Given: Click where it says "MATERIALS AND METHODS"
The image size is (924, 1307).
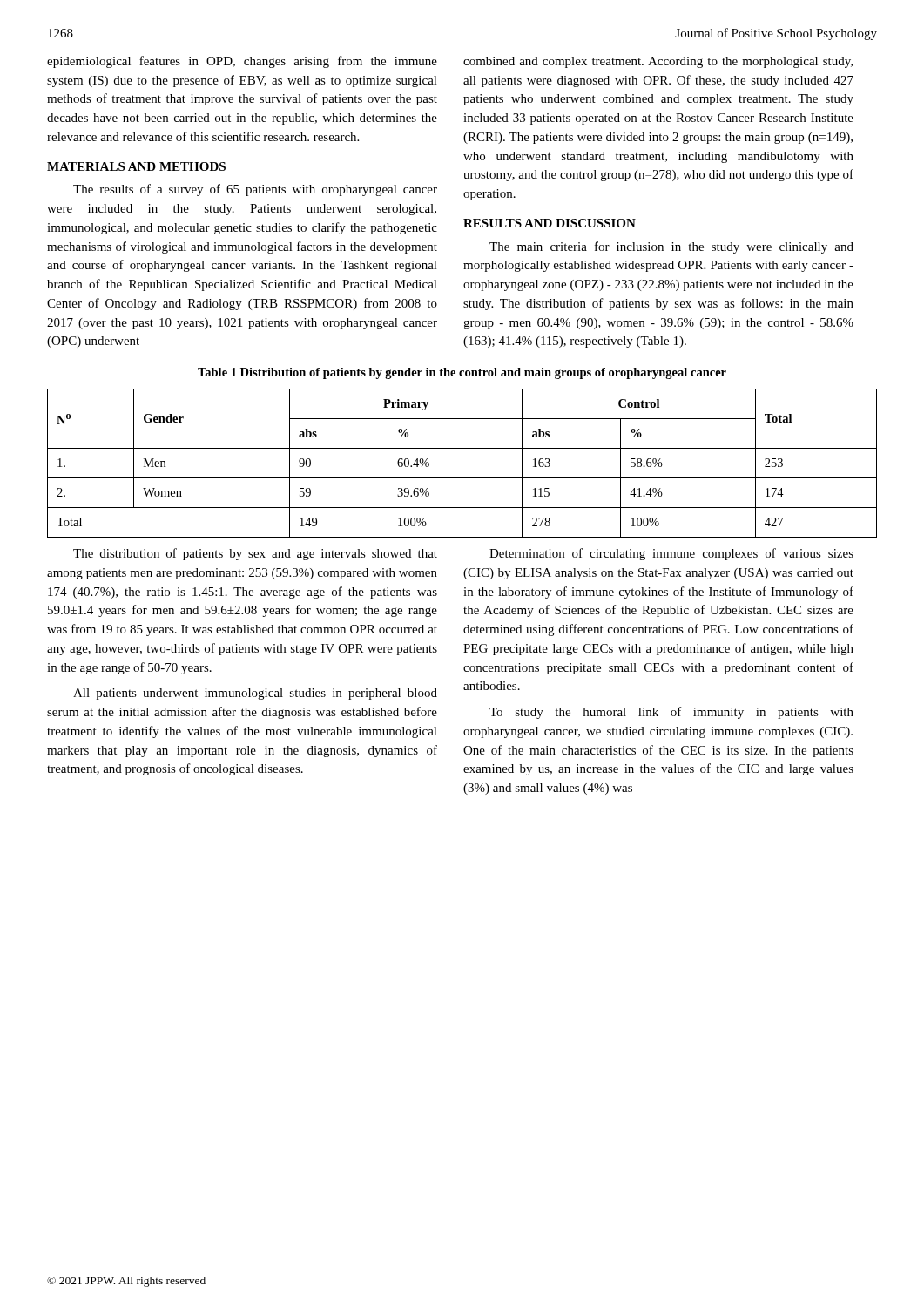Looking at the screenshot, I should point(137,166).
